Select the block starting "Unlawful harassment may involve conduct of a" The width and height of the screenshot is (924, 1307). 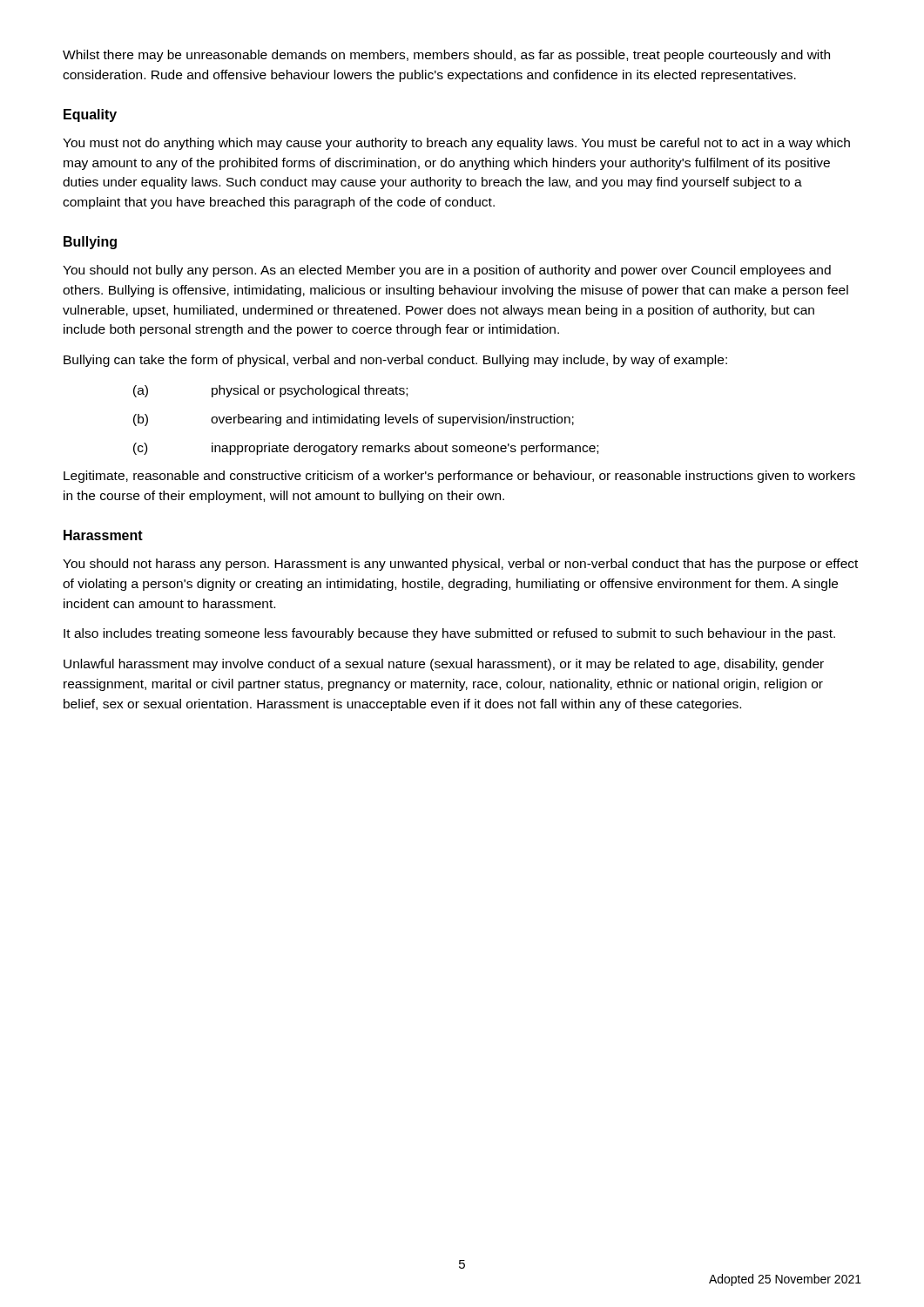[x=443, y=683]
